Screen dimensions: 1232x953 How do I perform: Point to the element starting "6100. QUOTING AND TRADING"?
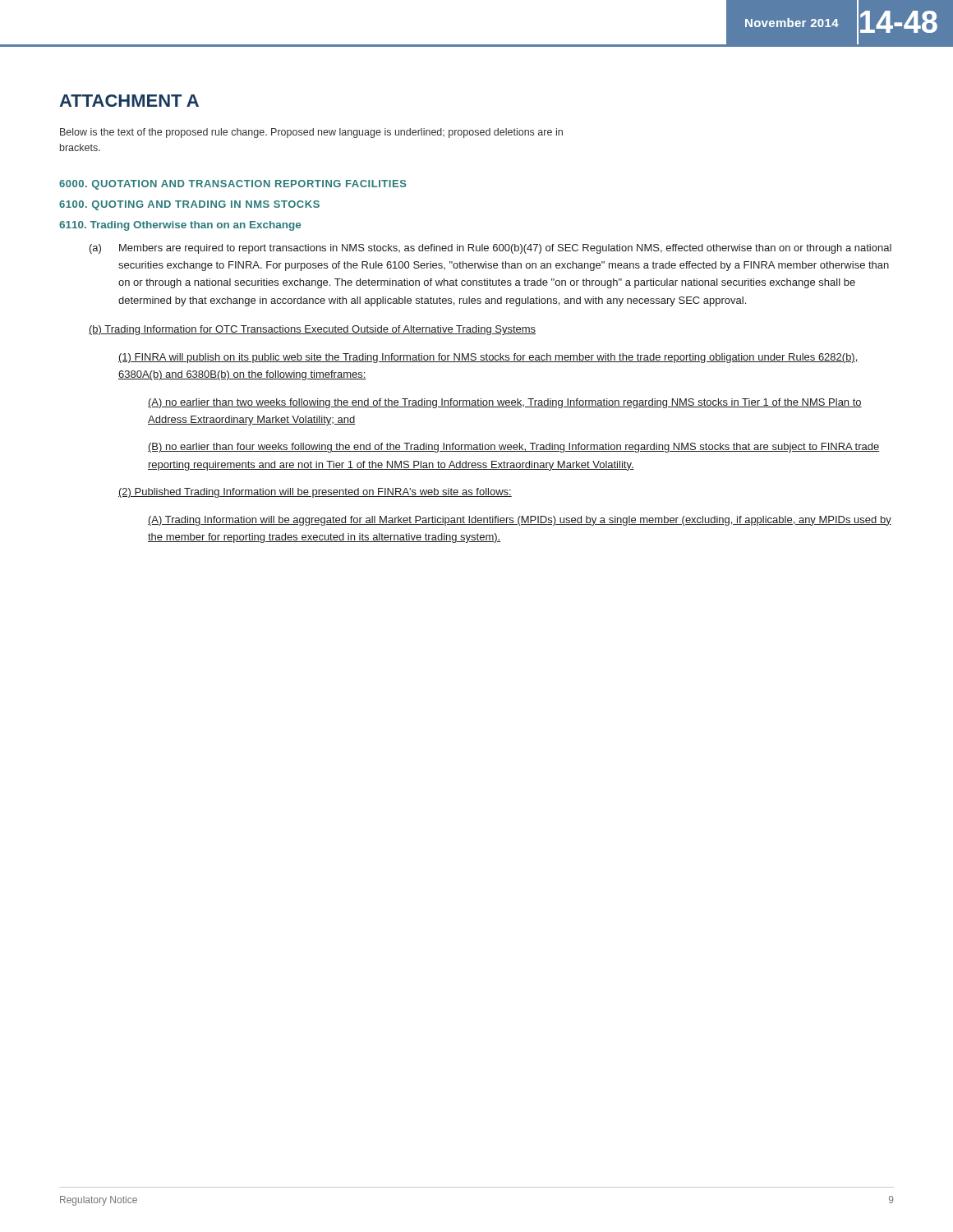pyautogui.click(x=190, y=204)
